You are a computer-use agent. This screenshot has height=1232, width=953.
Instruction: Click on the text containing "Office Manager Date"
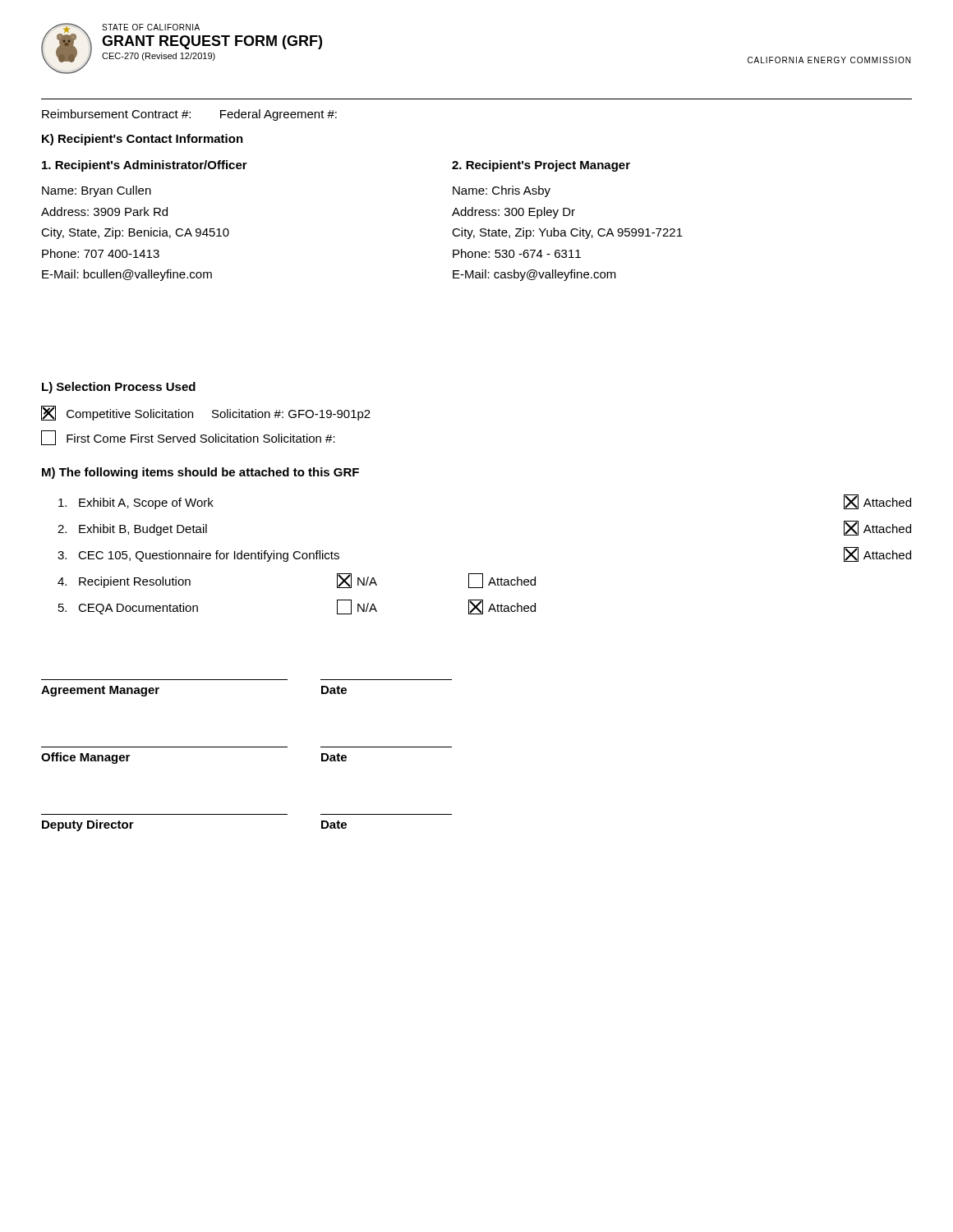246,748
